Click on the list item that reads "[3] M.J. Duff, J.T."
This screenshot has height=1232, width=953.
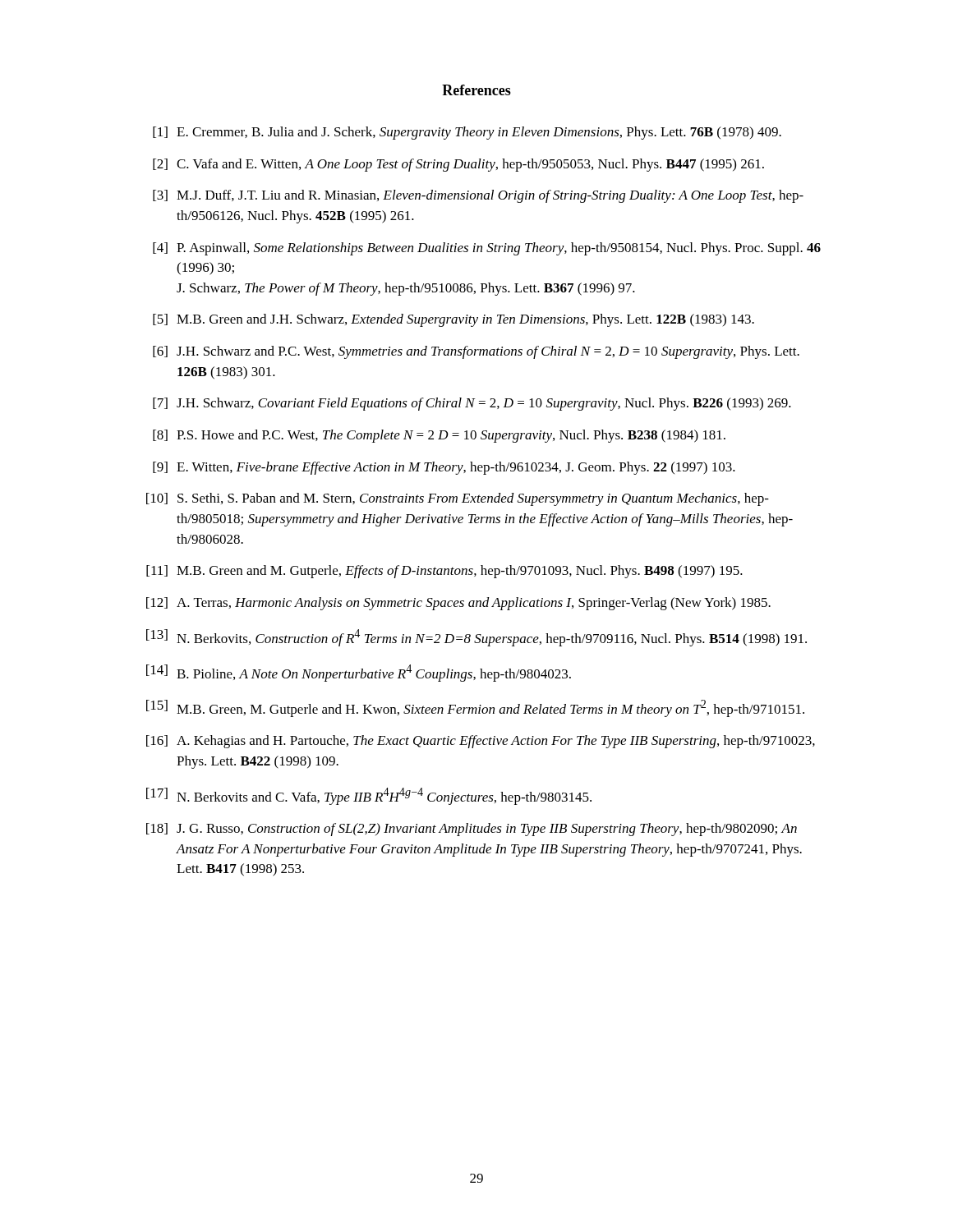point(476,206)
